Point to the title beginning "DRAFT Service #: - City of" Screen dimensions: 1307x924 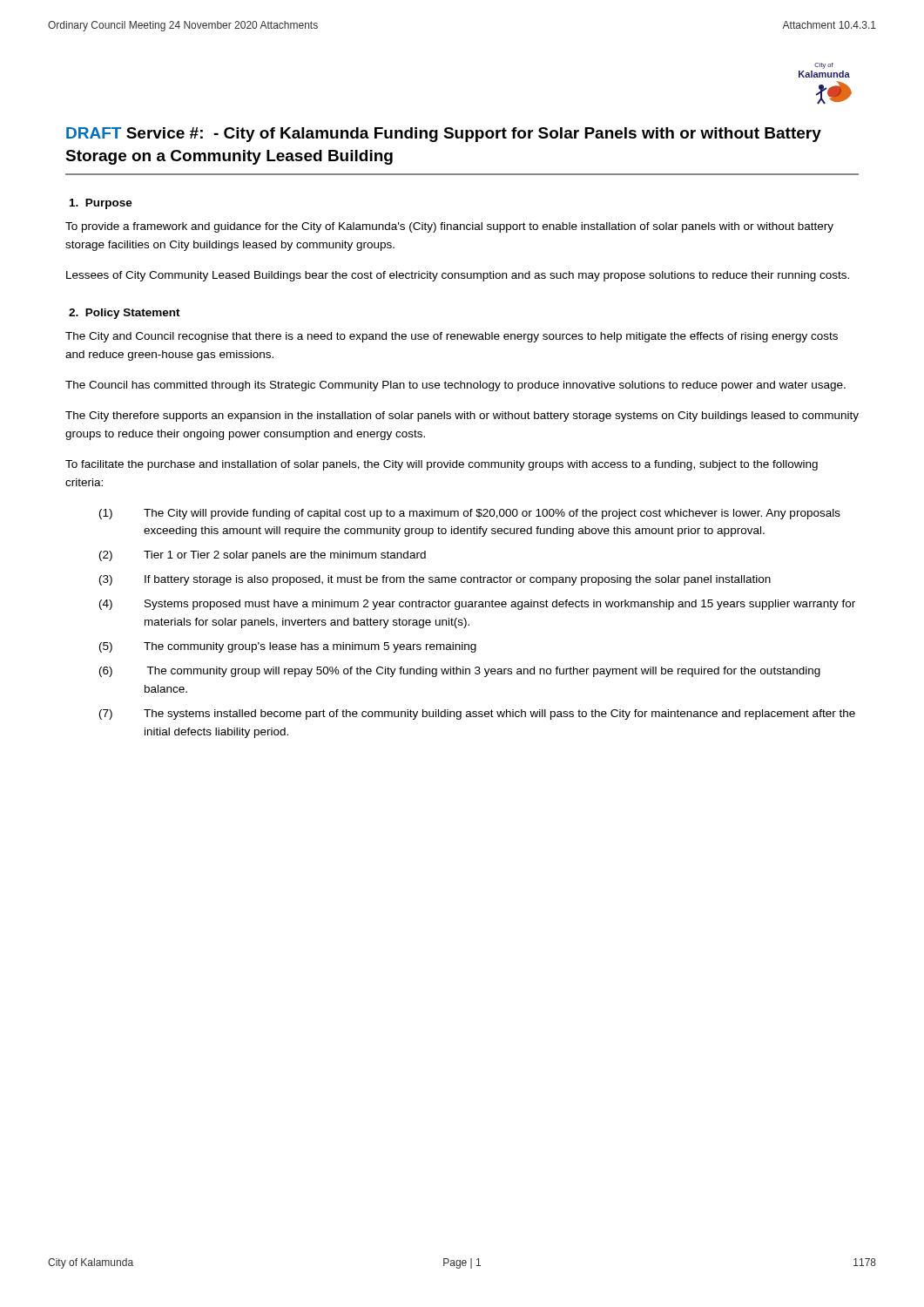[443, 144]
